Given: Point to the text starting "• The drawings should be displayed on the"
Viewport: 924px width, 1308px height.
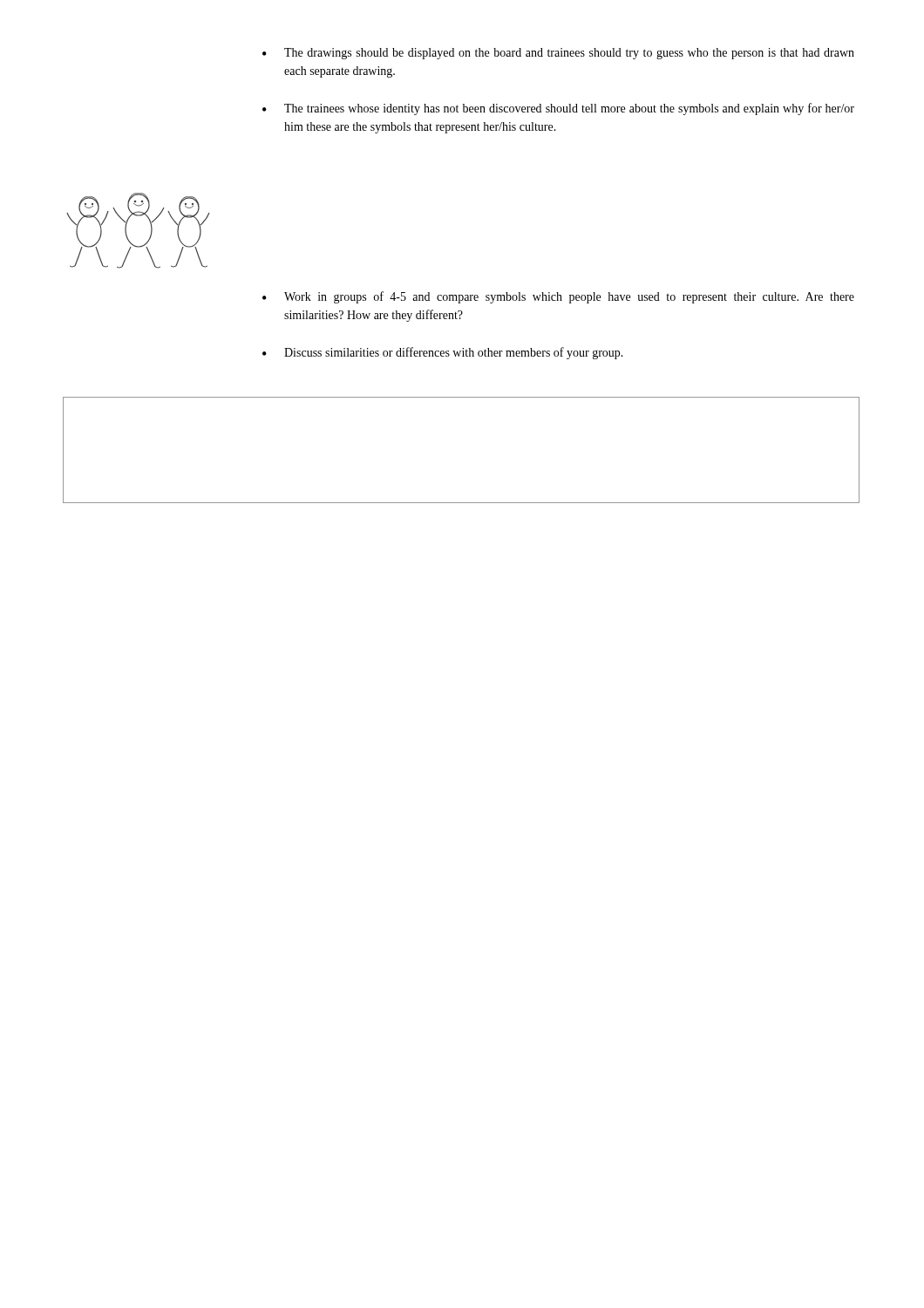Looking at the screenshot, I should tap(558, 62).
